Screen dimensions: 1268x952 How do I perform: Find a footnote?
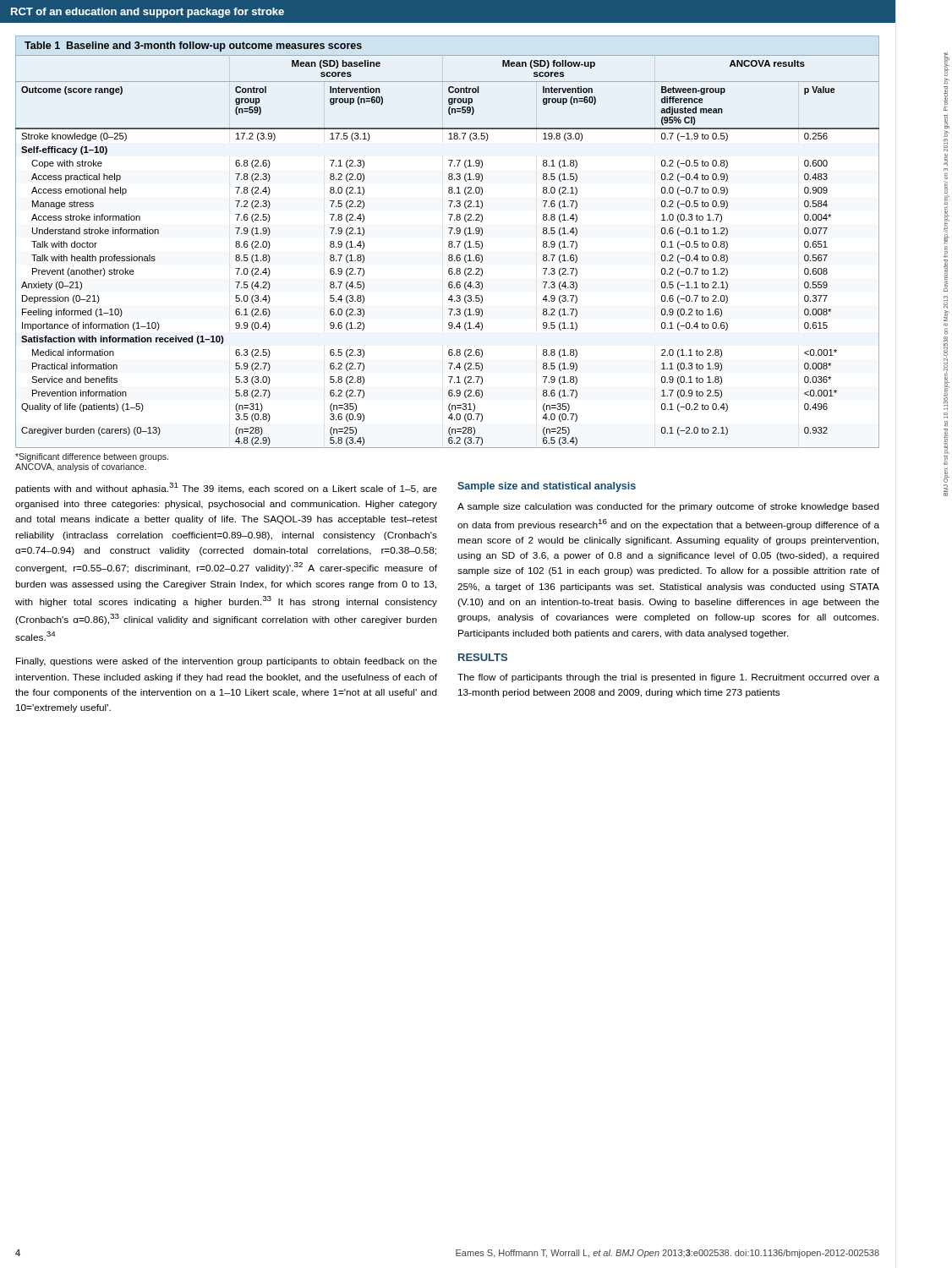[92, 462]
